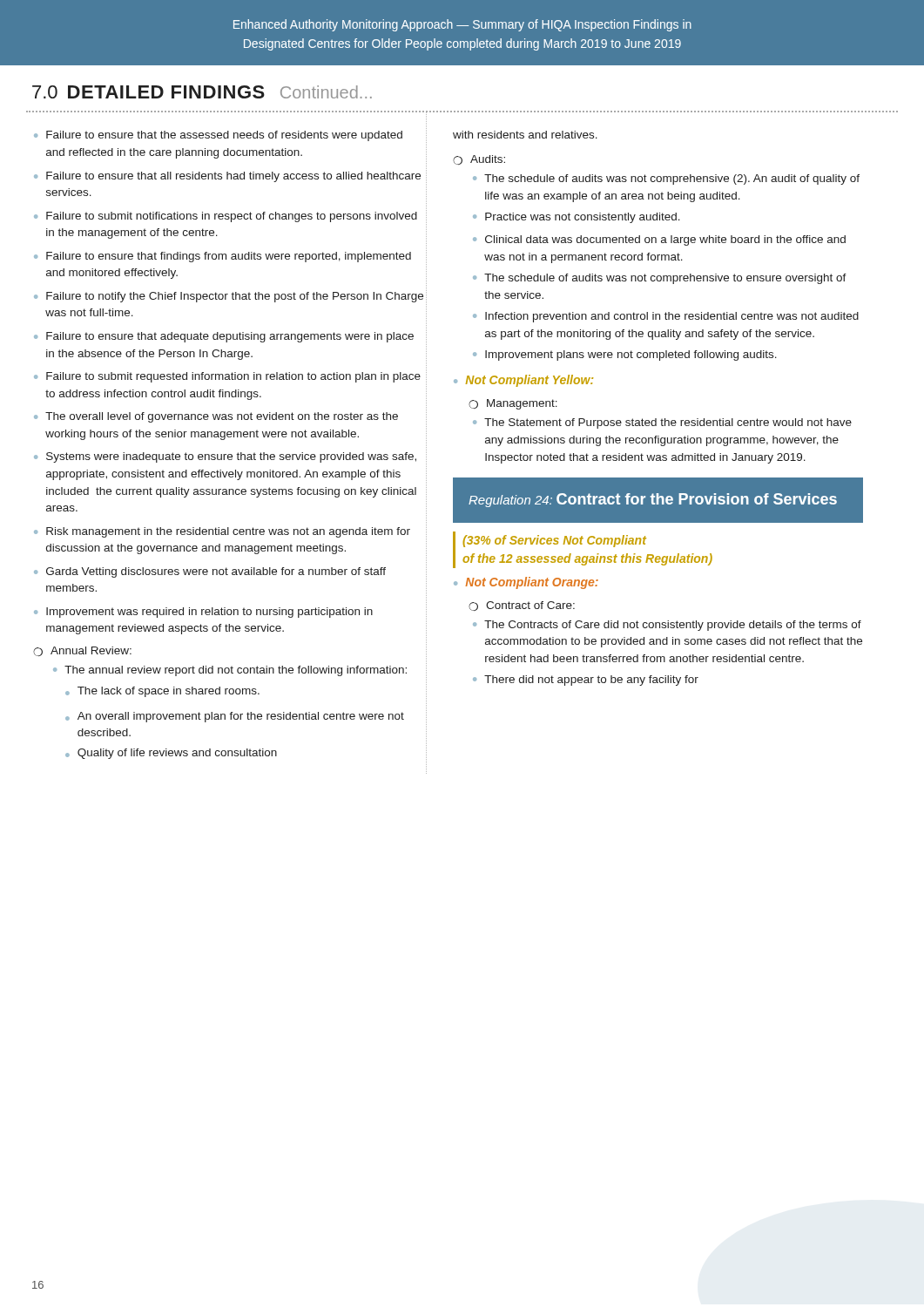Where does it say "❍ Contract of Care:"?

522,606
